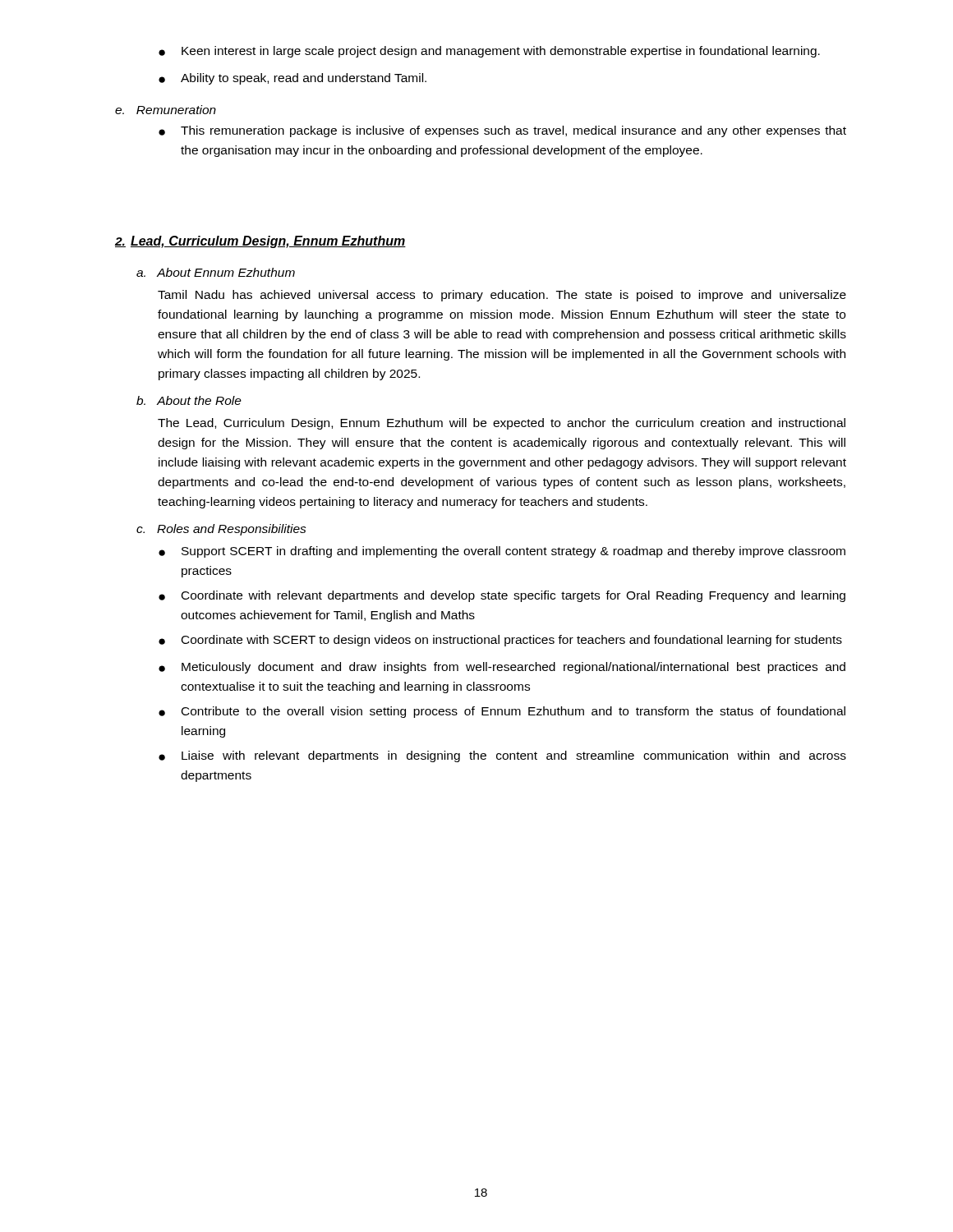Locate the list item with the text "● Coordinate with relevant departments and develop state"

point(502,605)
